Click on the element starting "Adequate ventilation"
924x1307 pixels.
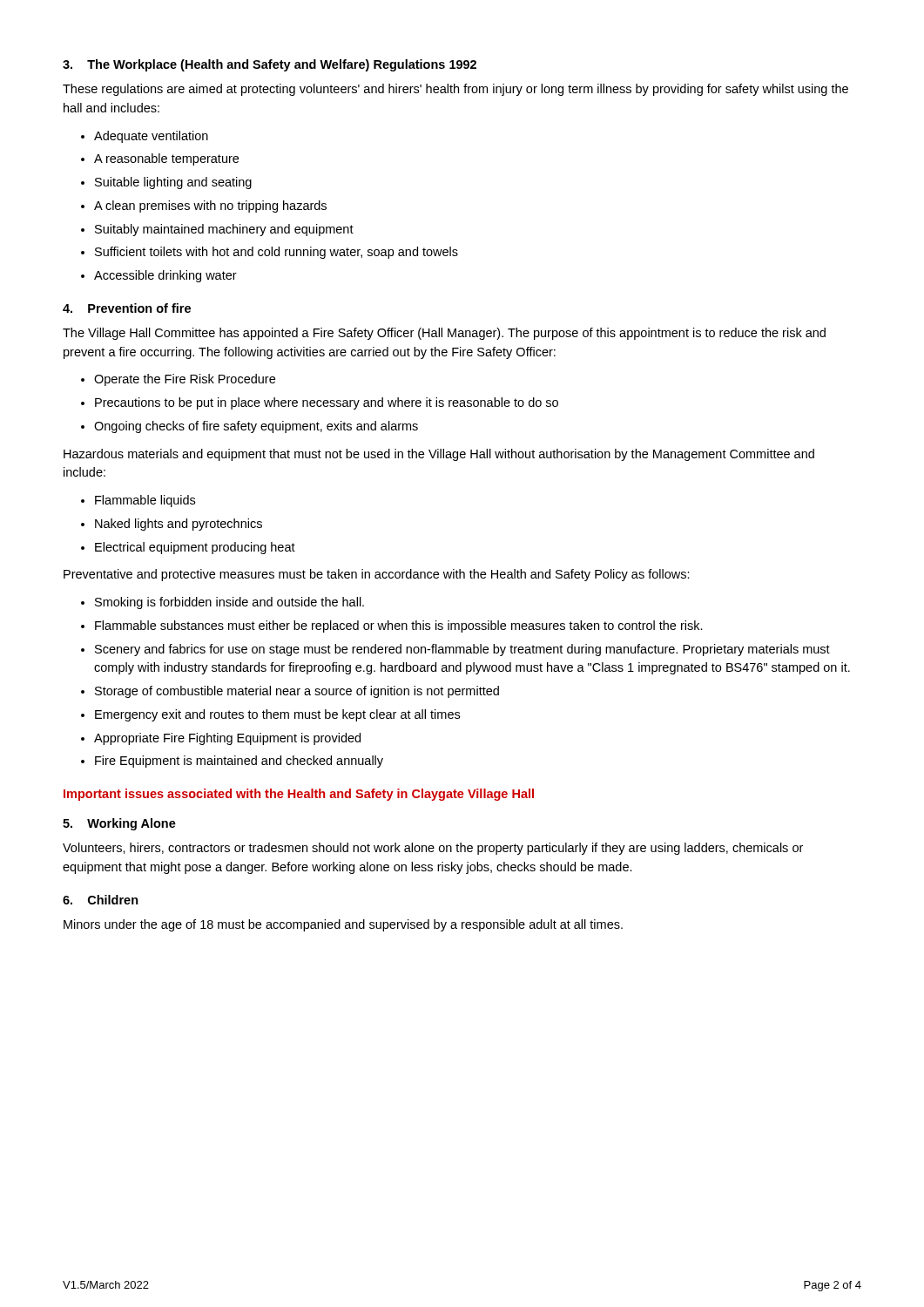tap(151, 137)
